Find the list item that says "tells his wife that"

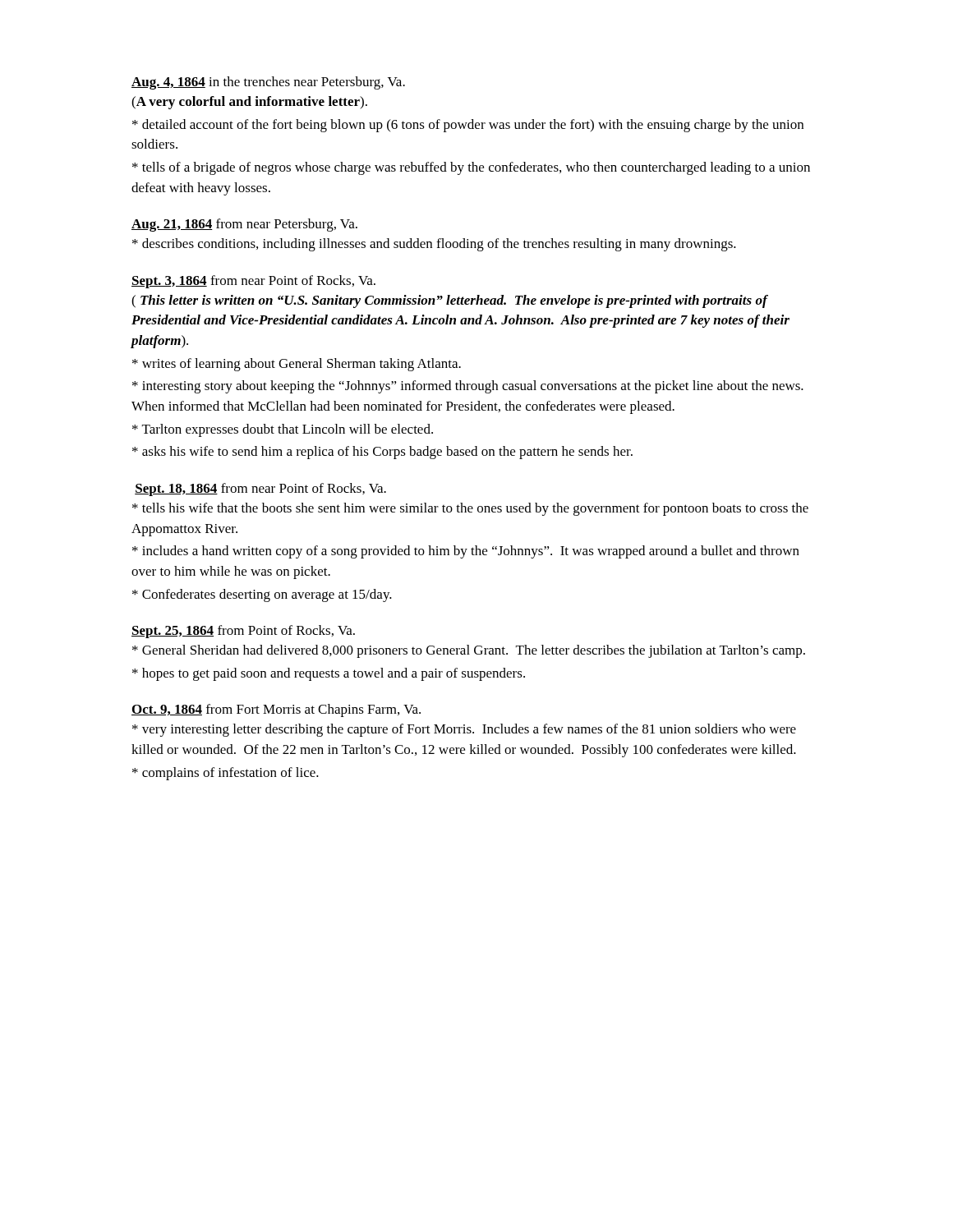pyautogui.click(x=470, y=518)
